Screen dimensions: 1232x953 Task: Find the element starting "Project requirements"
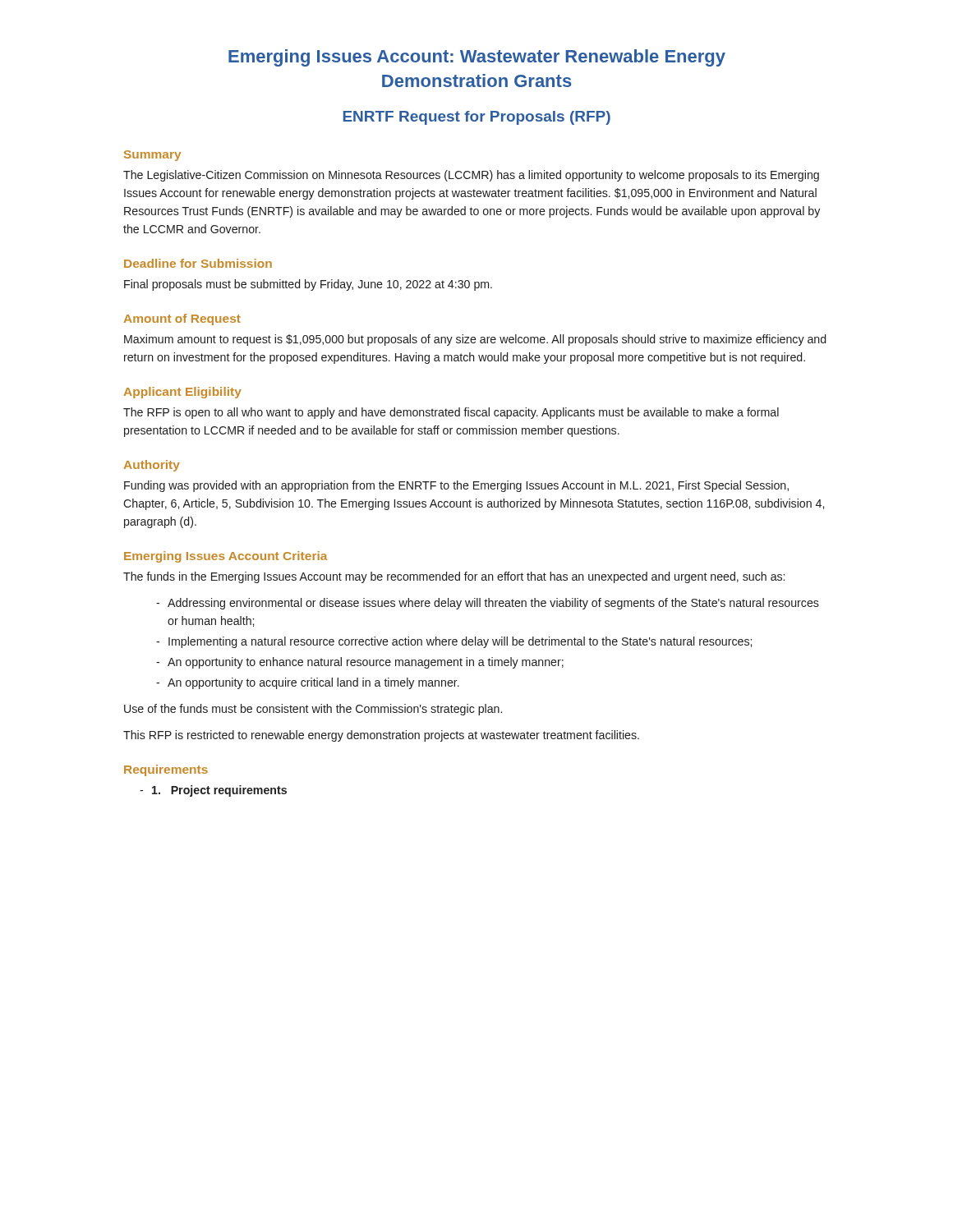tap(219, 790)
